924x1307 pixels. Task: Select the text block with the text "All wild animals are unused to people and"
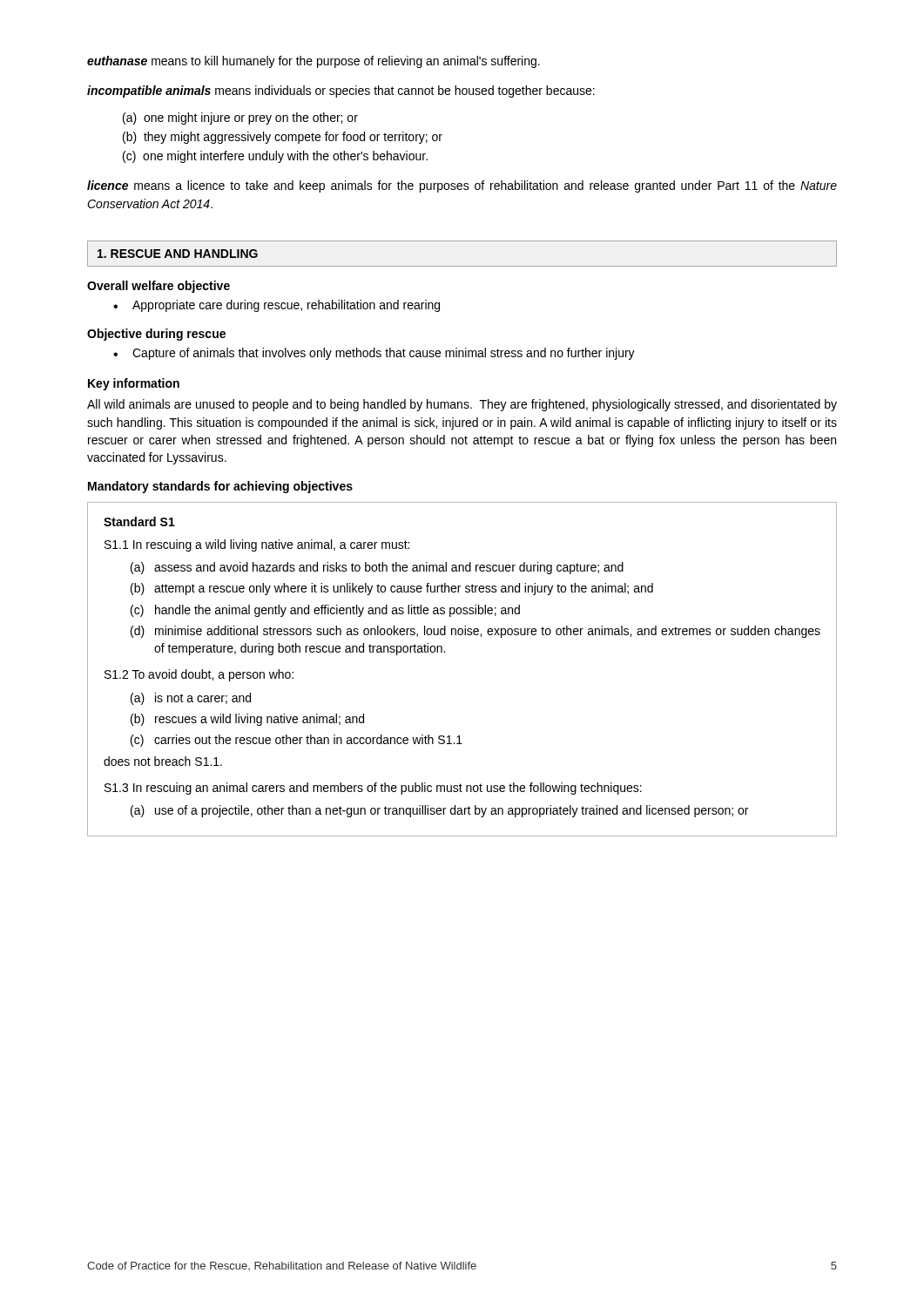[x=462, y=431]
